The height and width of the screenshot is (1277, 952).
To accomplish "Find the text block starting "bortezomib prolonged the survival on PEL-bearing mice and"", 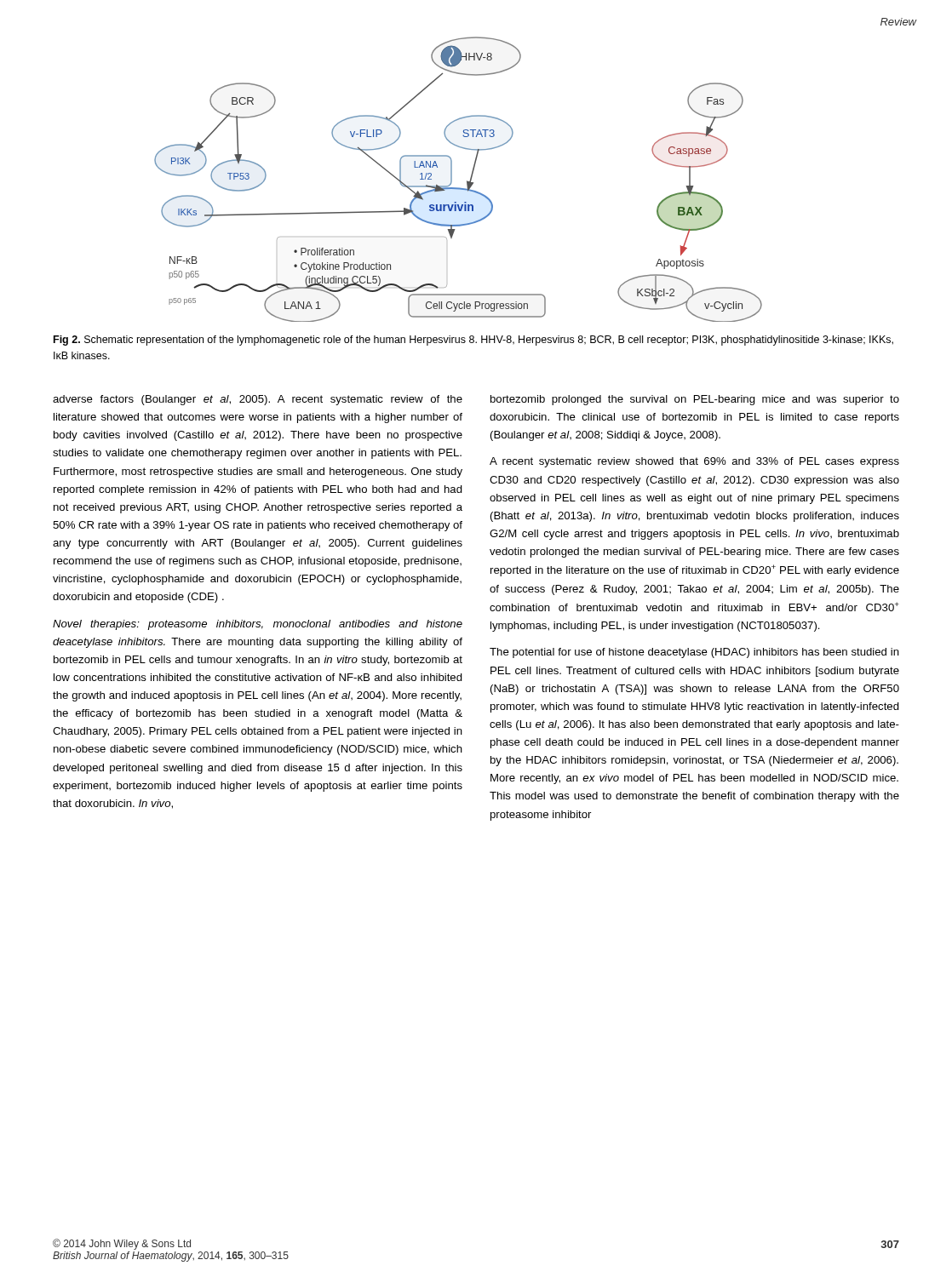I will click(694, 606).
